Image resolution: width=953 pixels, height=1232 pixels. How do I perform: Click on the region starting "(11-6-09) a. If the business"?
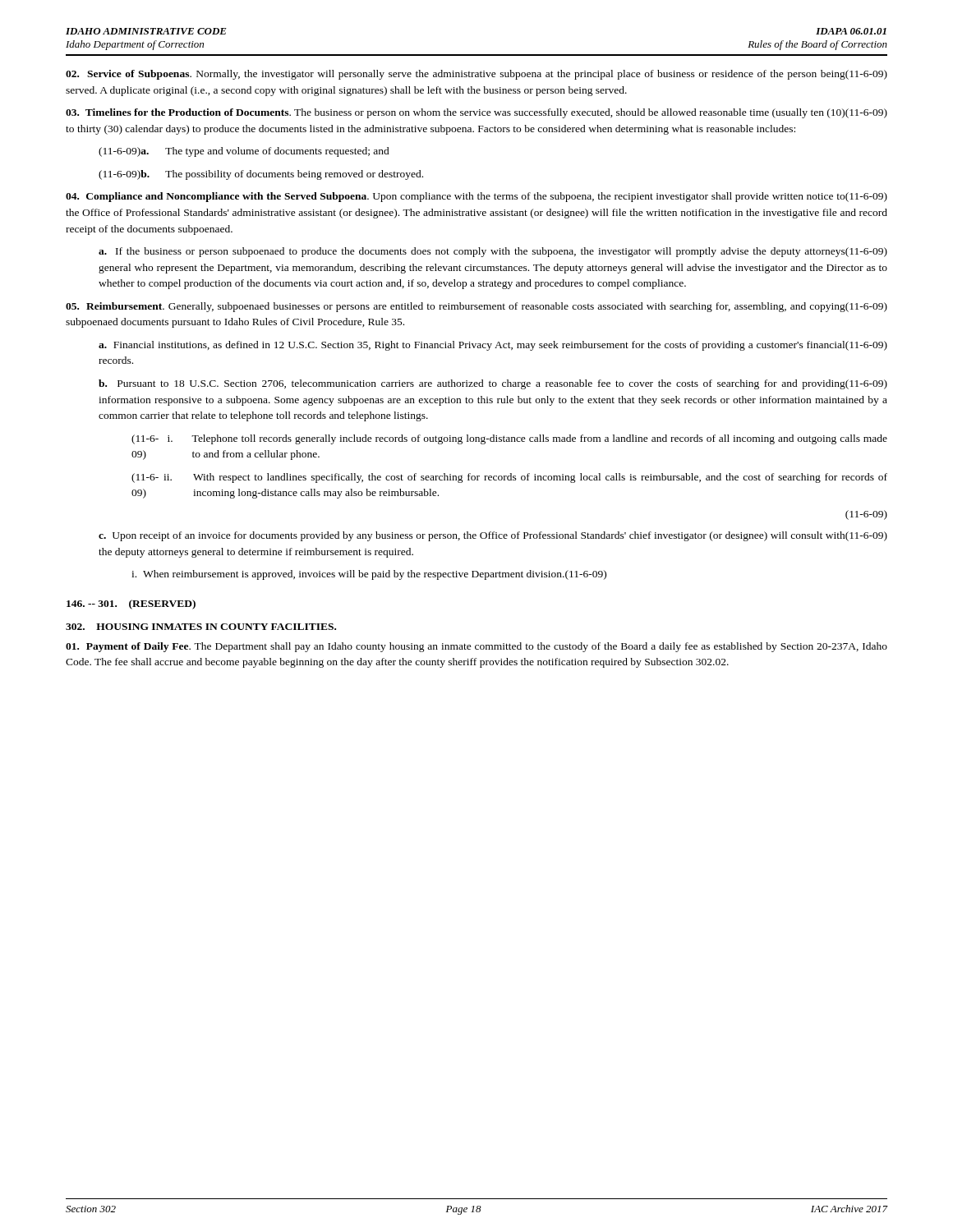[493, 266]
